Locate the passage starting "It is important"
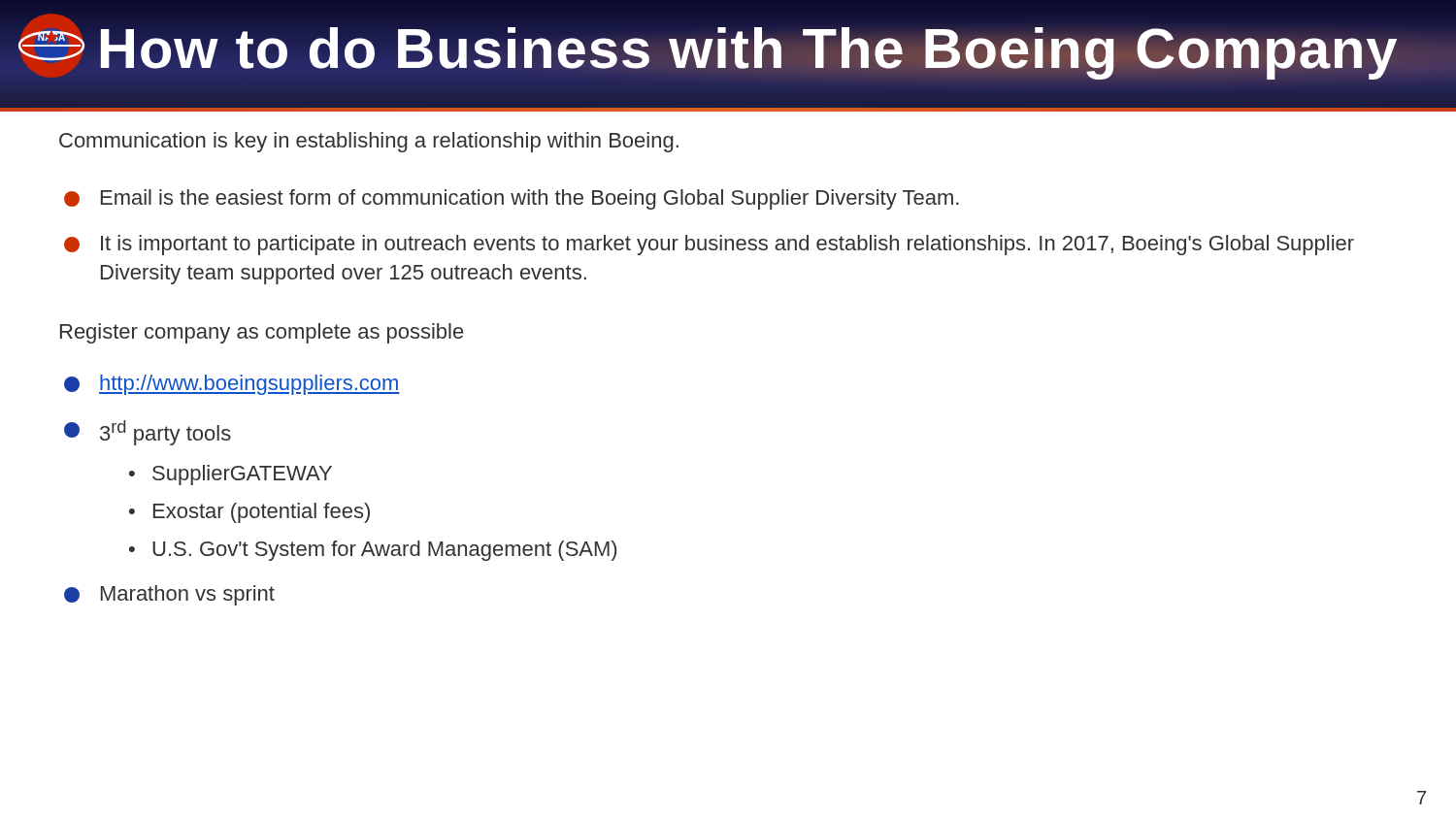 (x=727, y=258)
